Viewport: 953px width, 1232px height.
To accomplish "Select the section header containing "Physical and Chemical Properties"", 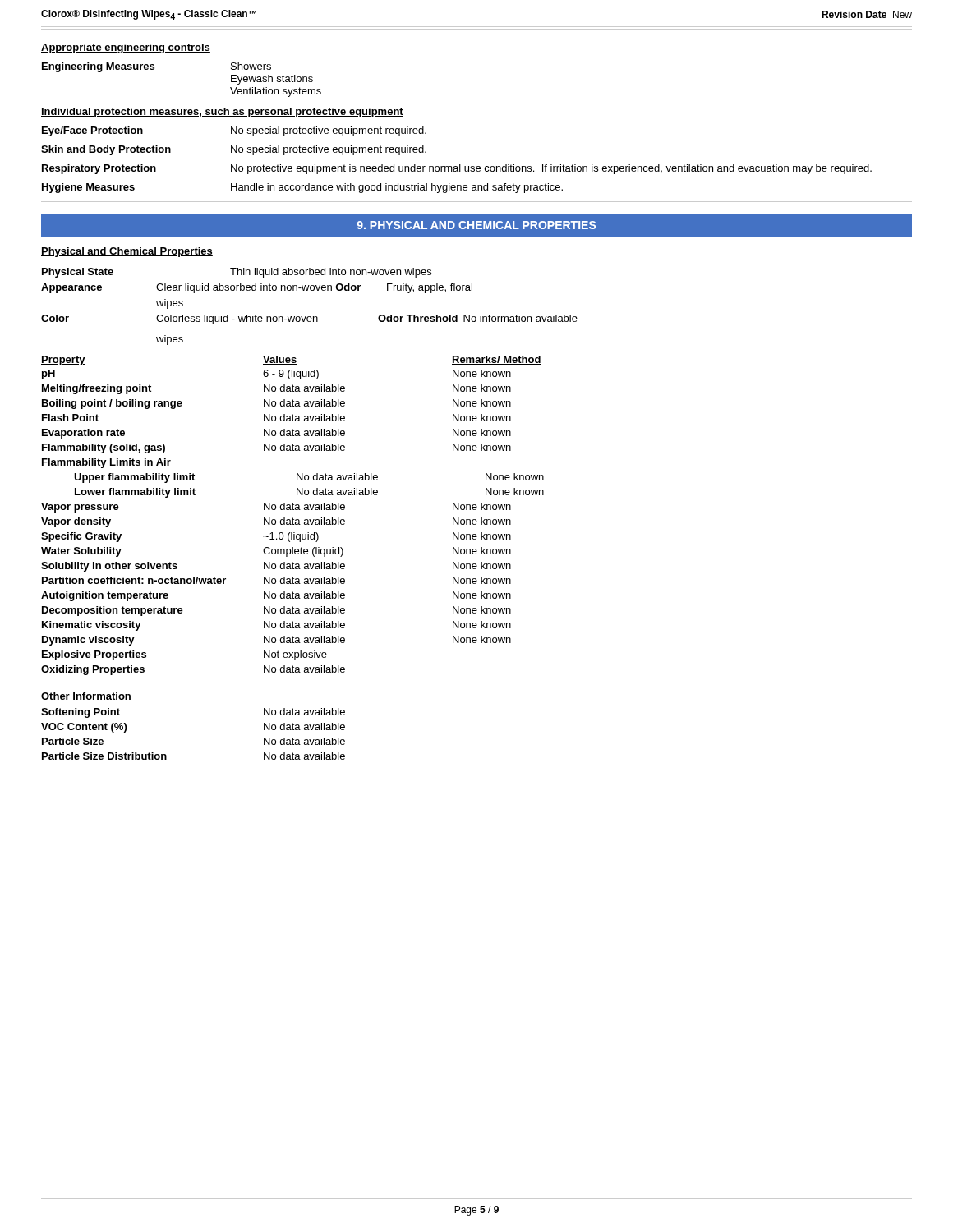I will 127,251.
